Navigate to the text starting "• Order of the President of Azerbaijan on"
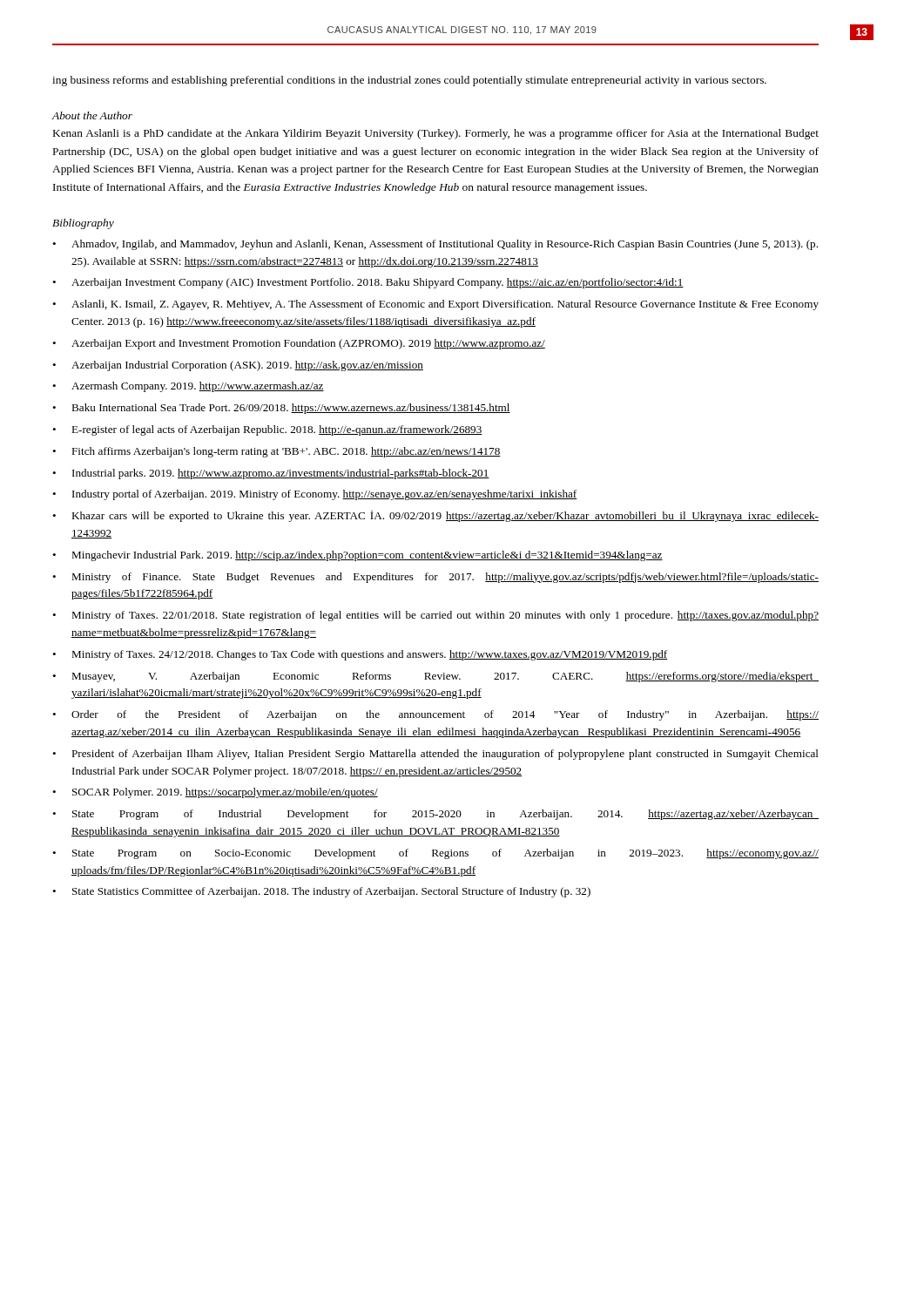The height and width of the screenshot is (1307, 924). (x=435, y=723)
